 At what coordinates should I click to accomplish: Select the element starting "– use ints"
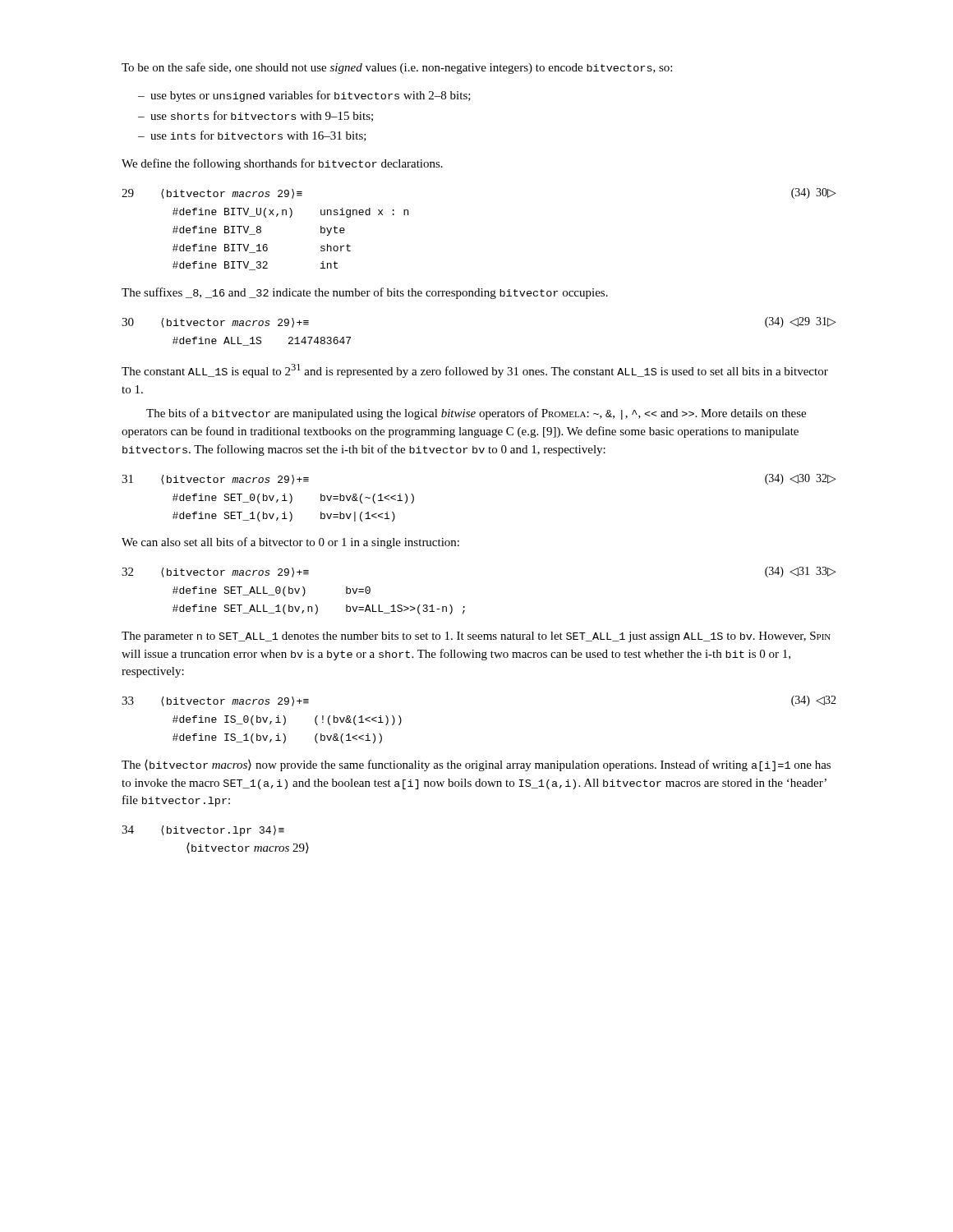tap(252, 136)
